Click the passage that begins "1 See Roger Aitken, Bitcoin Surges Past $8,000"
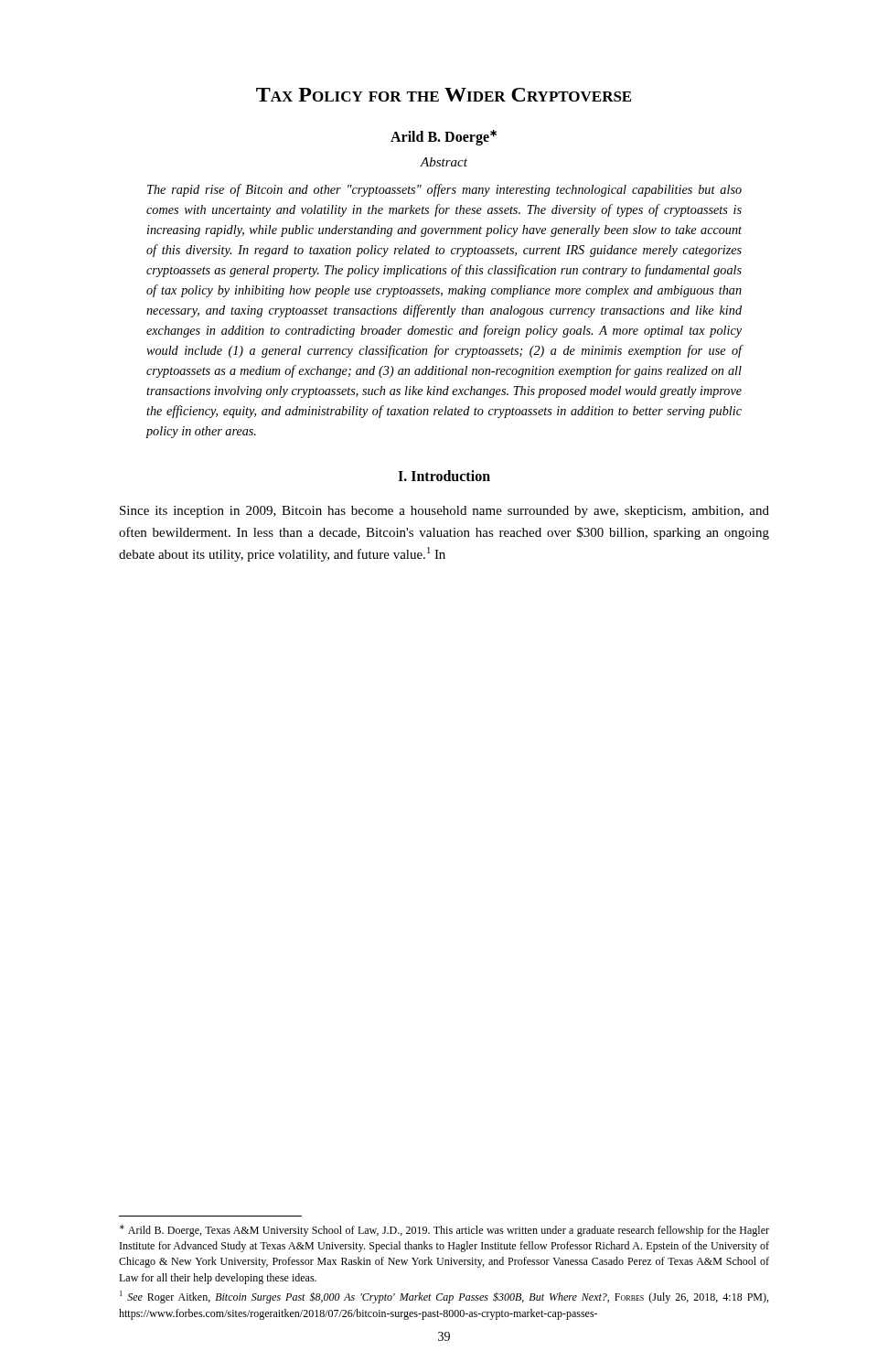Viewport: 888px width, 1372px height. pyautogui.click(x=444, y=1305)
